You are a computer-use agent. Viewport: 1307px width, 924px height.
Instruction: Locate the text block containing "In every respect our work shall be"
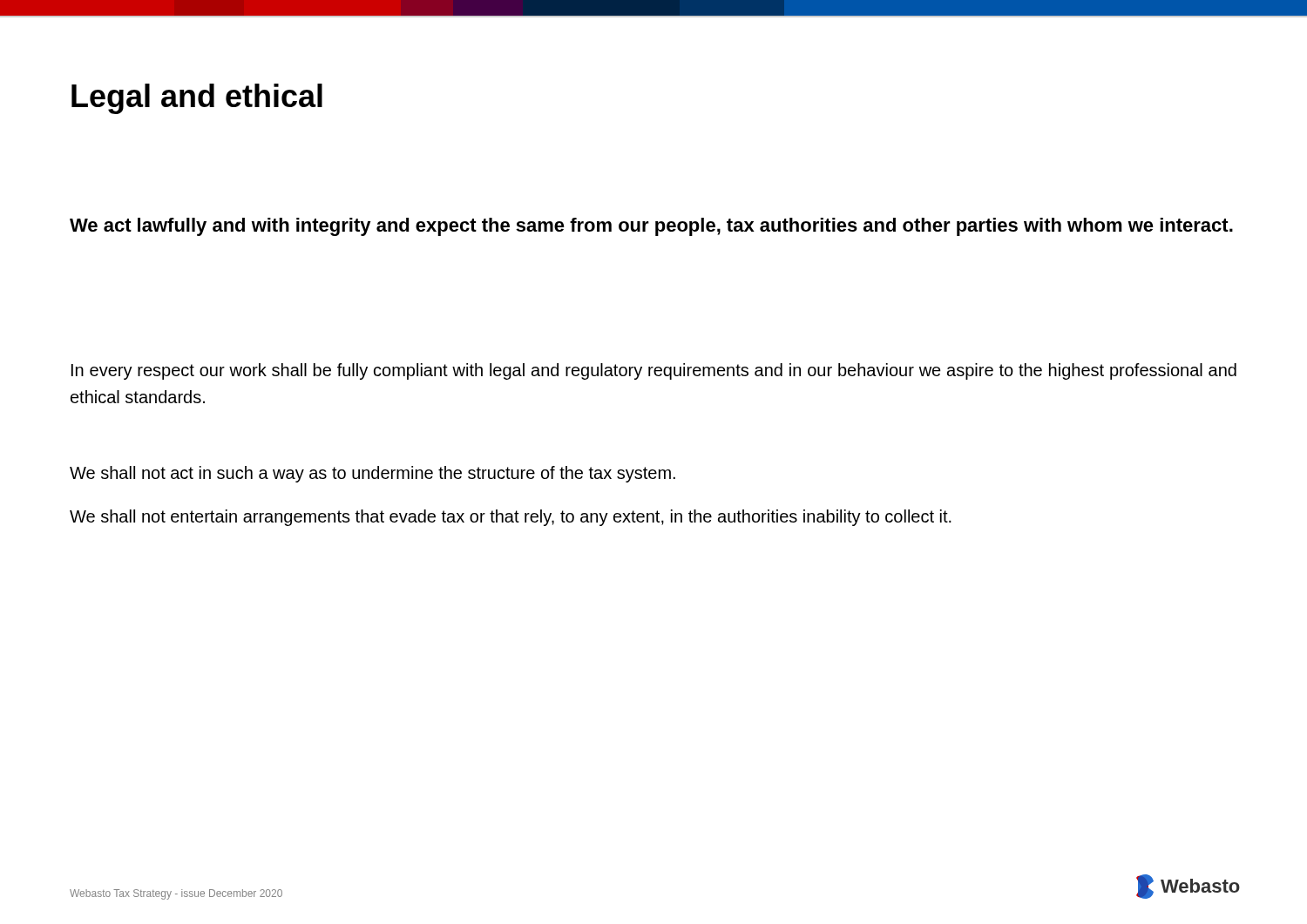pos(654,384)
